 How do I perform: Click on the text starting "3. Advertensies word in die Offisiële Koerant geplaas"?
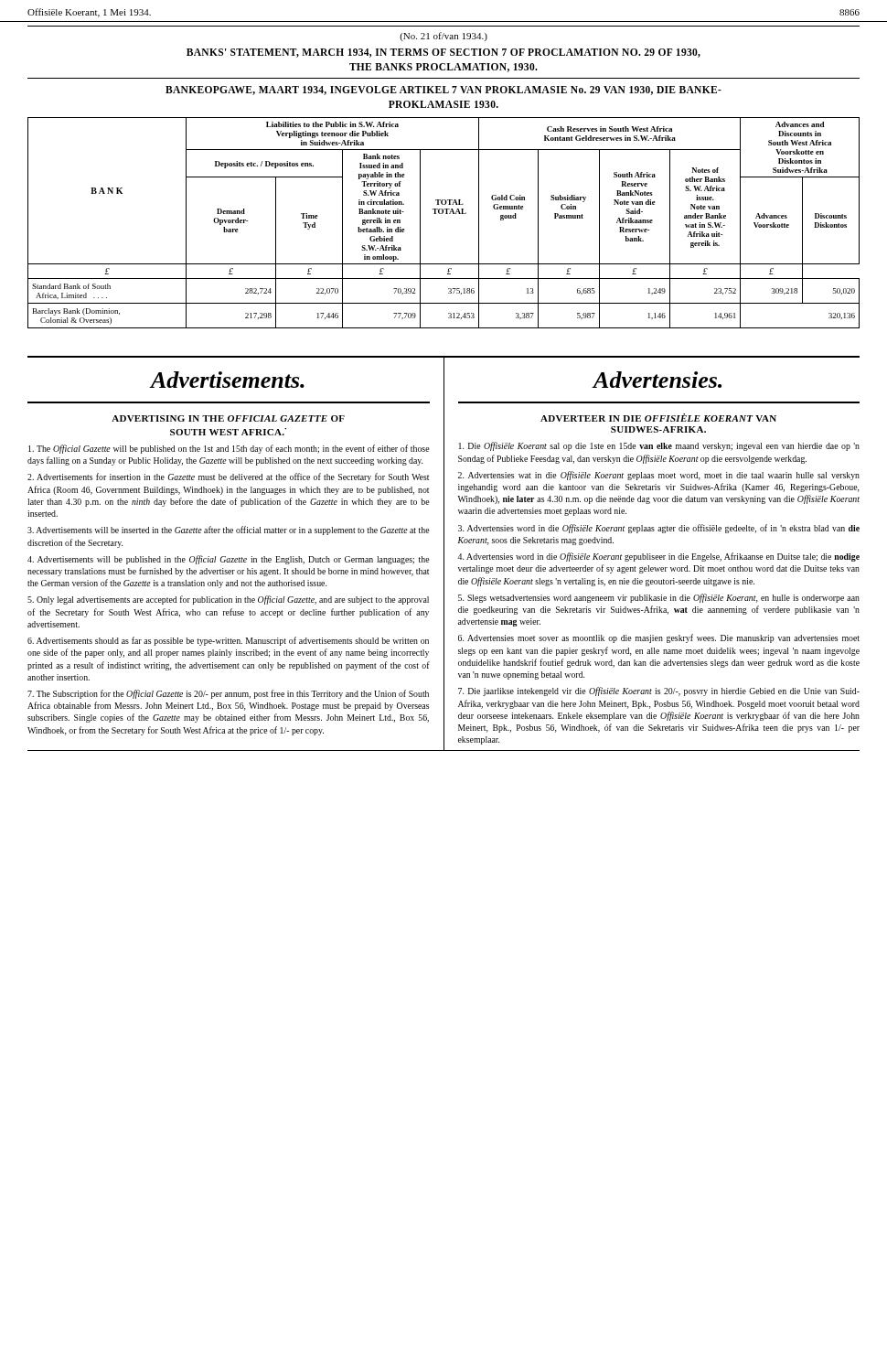click(659, 534)
